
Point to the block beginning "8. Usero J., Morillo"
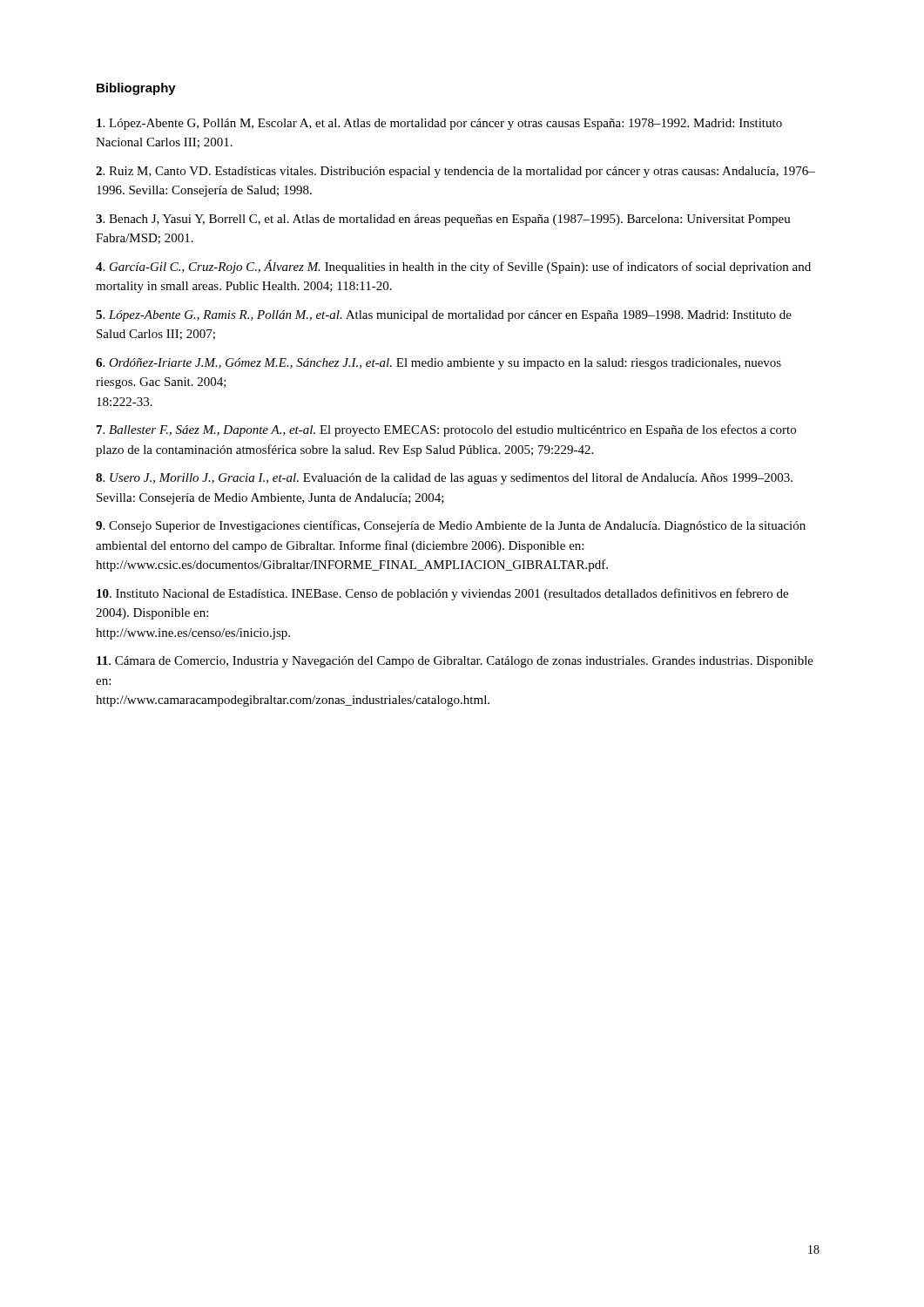tap(445, 488)
